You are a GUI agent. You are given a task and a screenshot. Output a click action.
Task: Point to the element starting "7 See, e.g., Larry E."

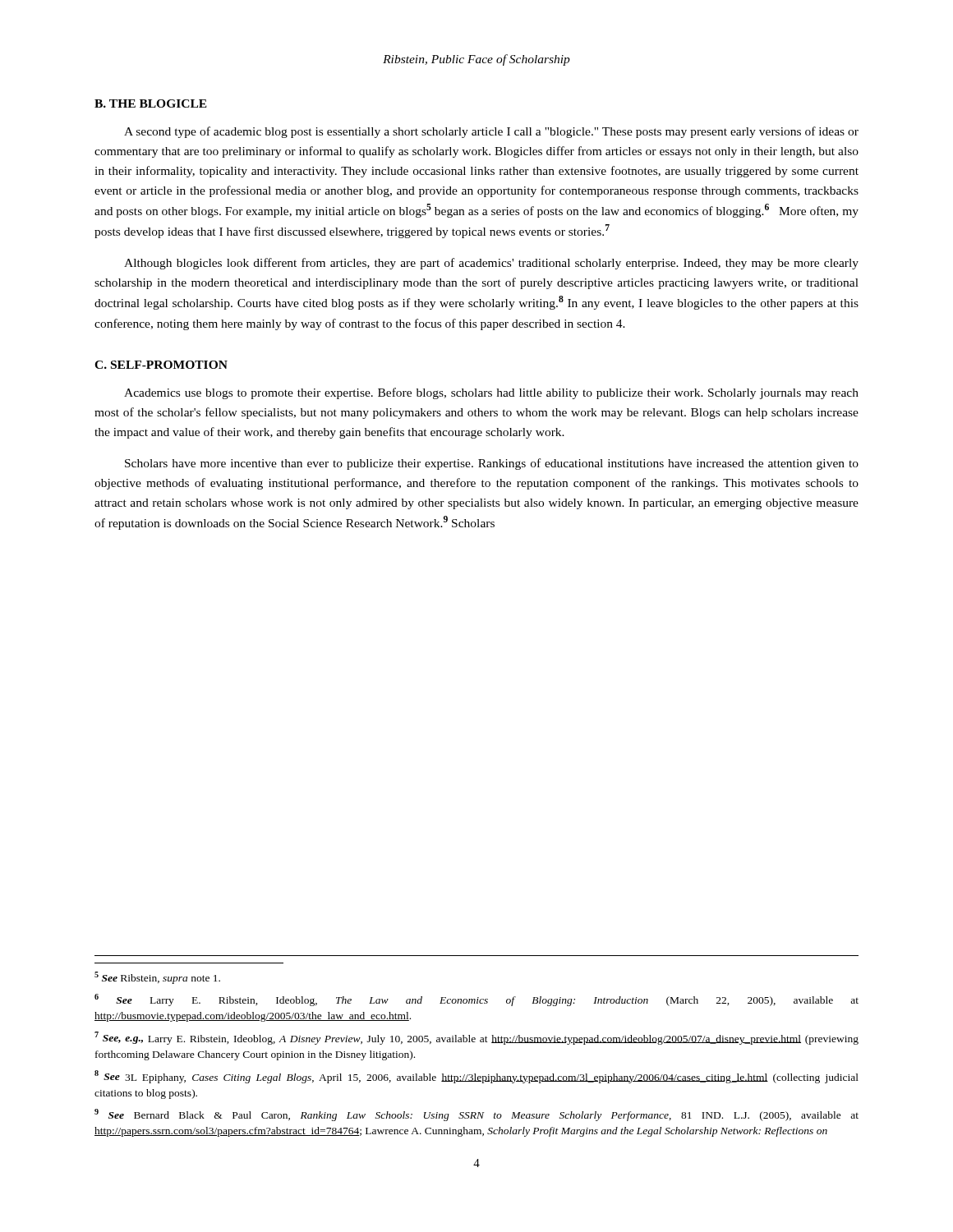pyautogui.click(x=476, y=1045)
